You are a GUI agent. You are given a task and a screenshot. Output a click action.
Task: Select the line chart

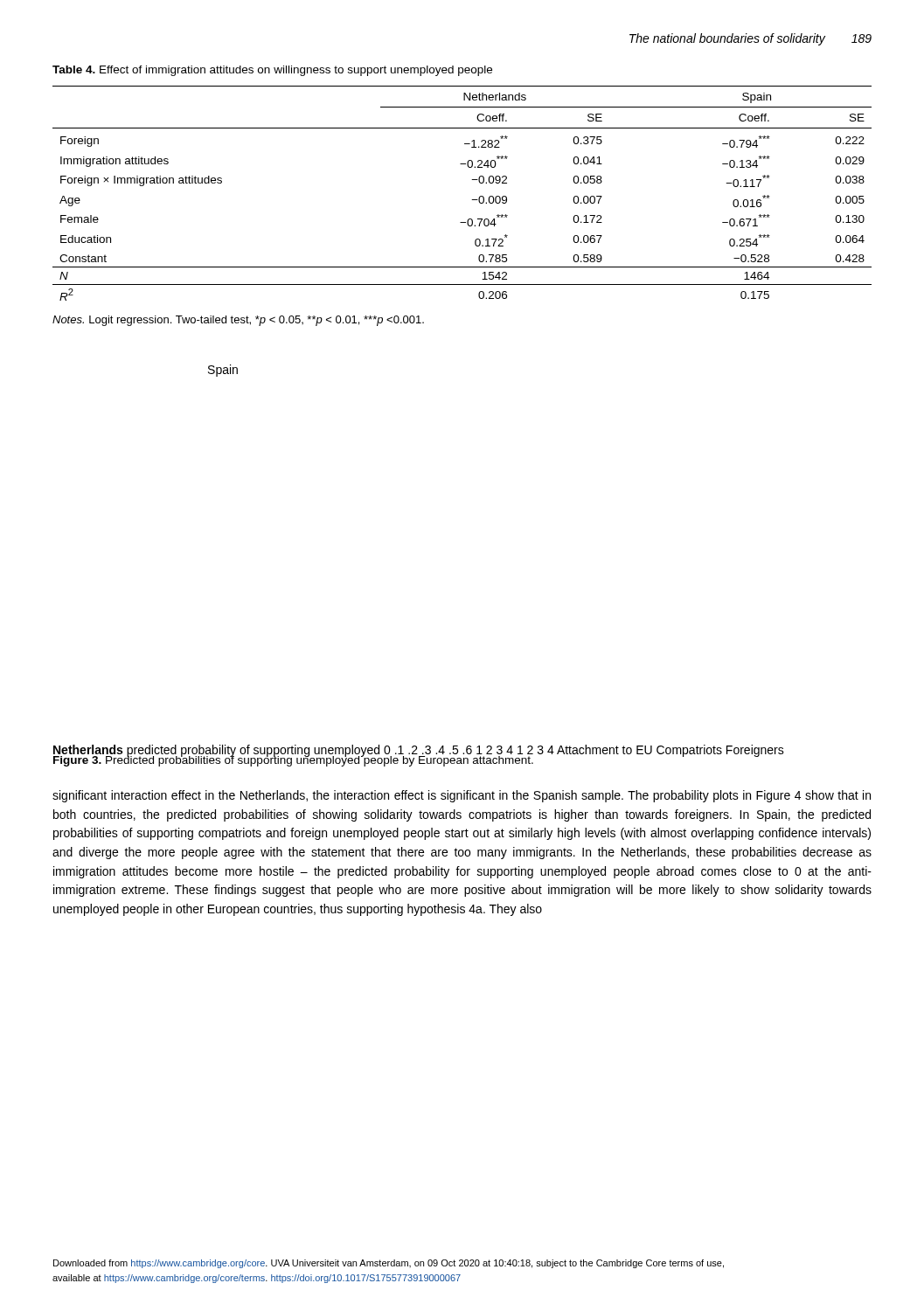point(462,553)
